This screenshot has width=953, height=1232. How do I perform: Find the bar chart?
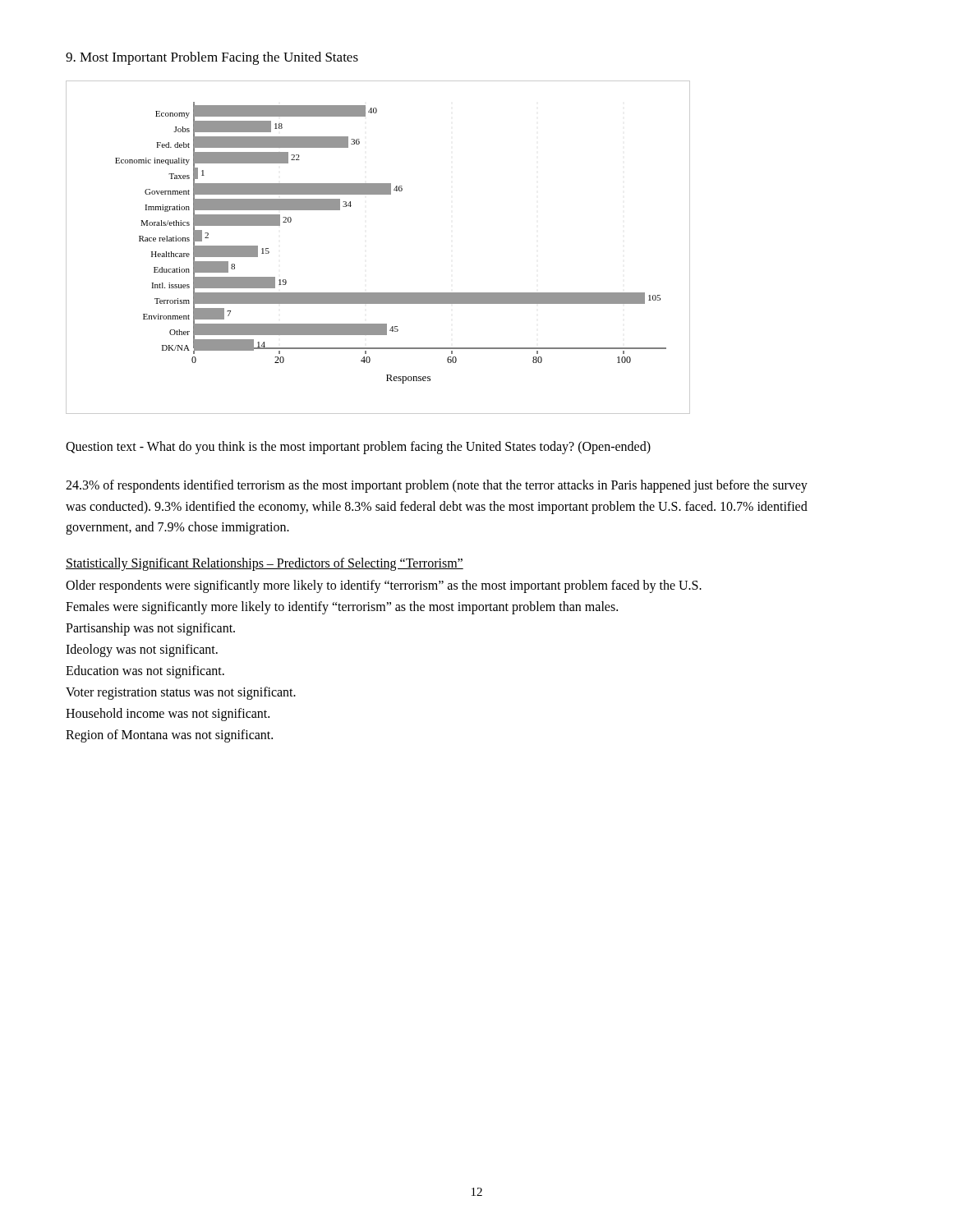click(x=378, y=247)
